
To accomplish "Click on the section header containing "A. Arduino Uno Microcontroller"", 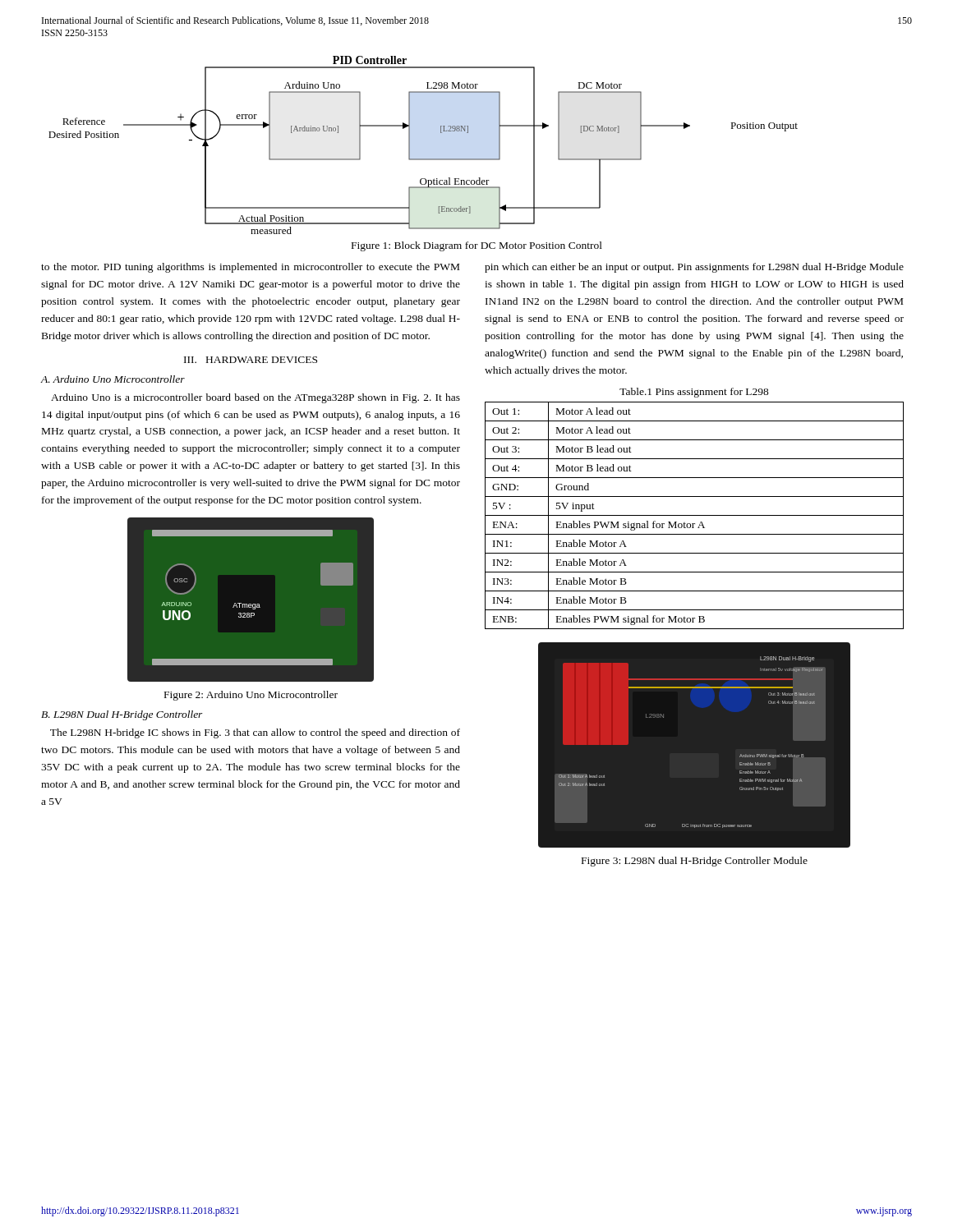I will [x=113, y=379].
